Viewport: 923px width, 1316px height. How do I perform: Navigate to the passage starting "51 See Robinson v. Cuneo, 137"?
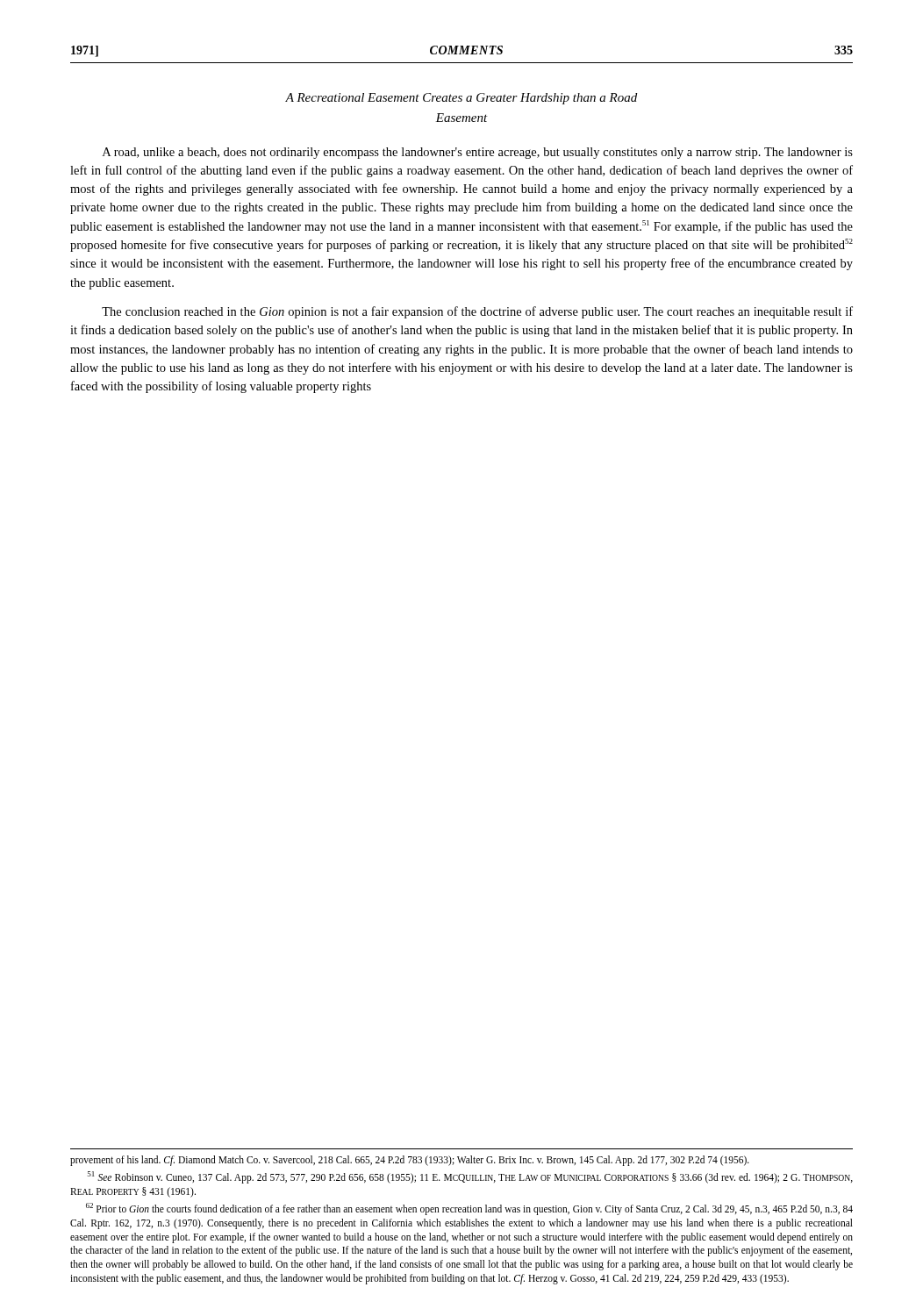[x=462, y=1184]
